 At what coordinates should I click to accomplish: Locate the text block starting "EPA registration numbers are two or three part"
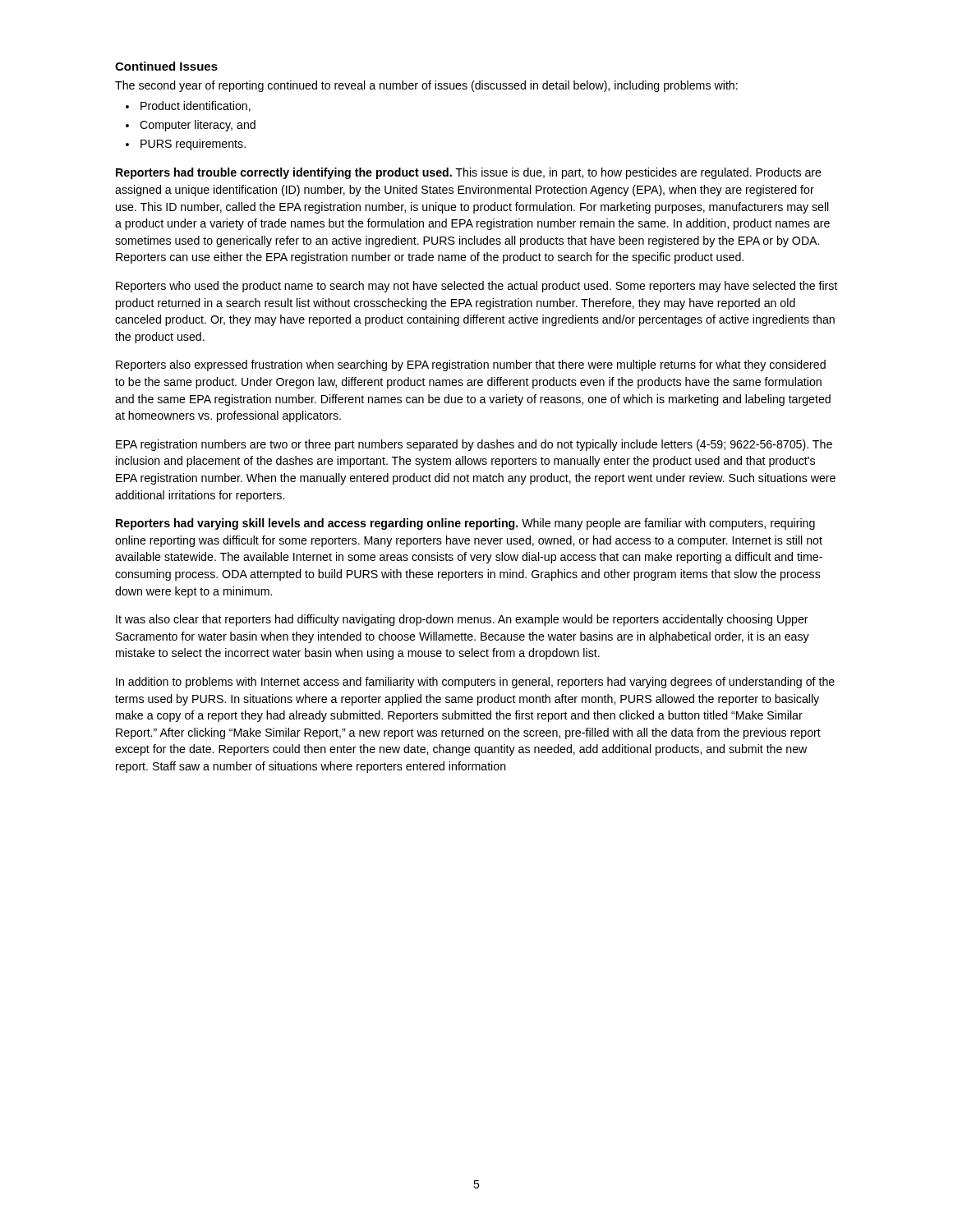click(475, 470)
